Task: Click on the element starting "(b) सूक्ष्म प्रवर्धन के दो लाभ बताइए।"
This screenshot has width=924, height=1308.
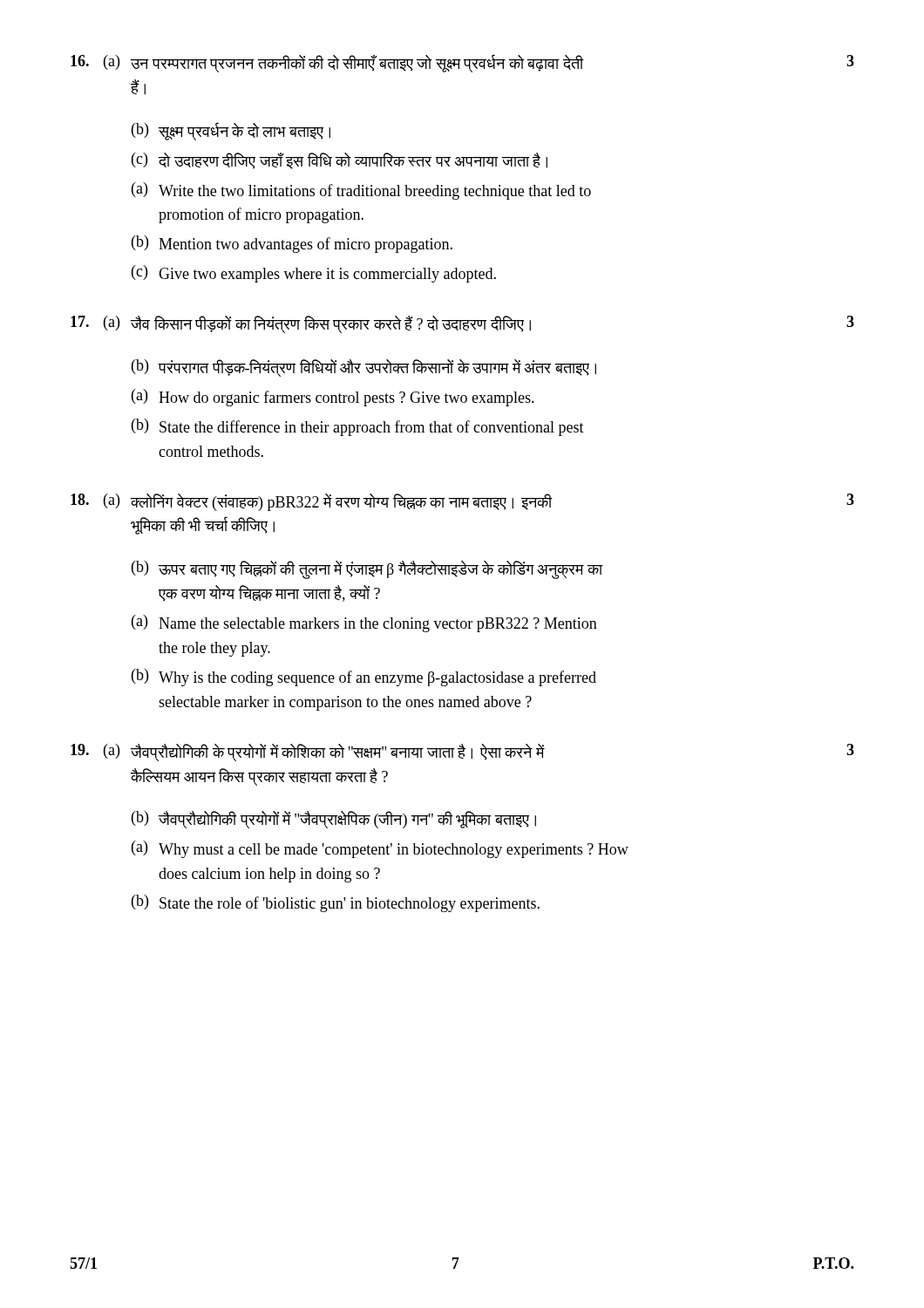Action: [x=231, y=131]
